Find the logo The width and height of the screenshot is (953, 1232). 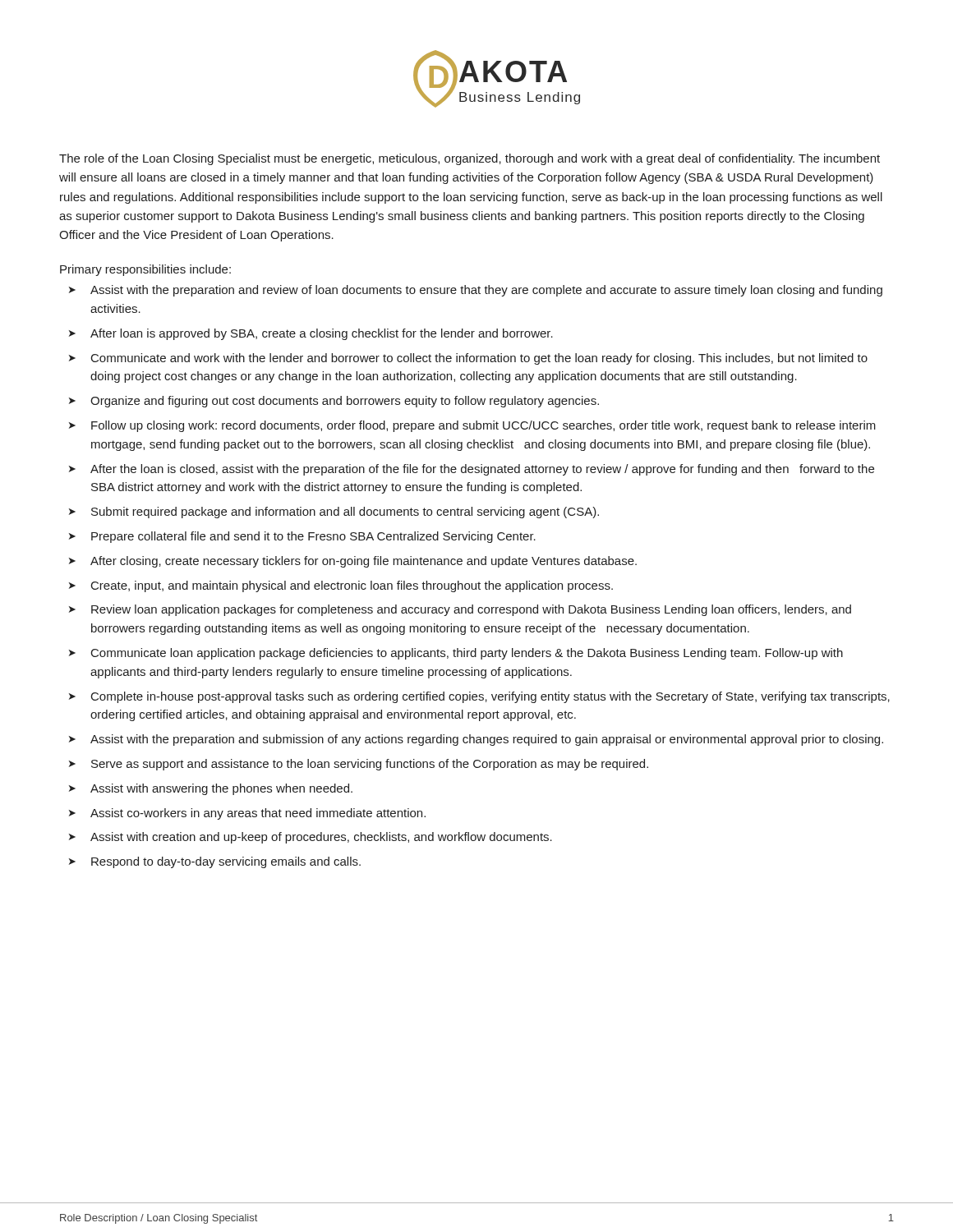(x=476, y=74)
